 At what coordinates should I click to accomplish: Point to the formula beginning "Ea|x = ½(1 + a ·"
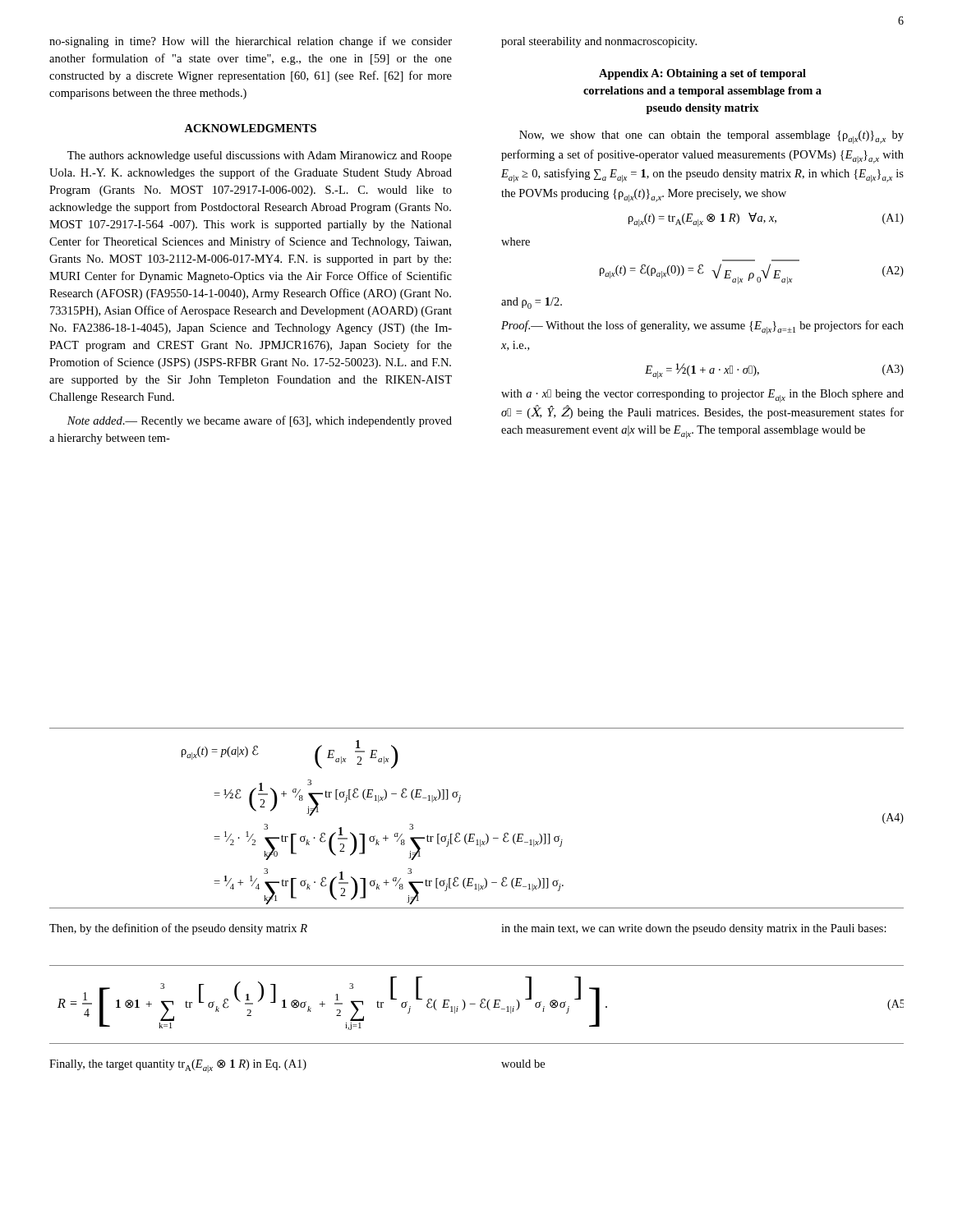[693, 371]
